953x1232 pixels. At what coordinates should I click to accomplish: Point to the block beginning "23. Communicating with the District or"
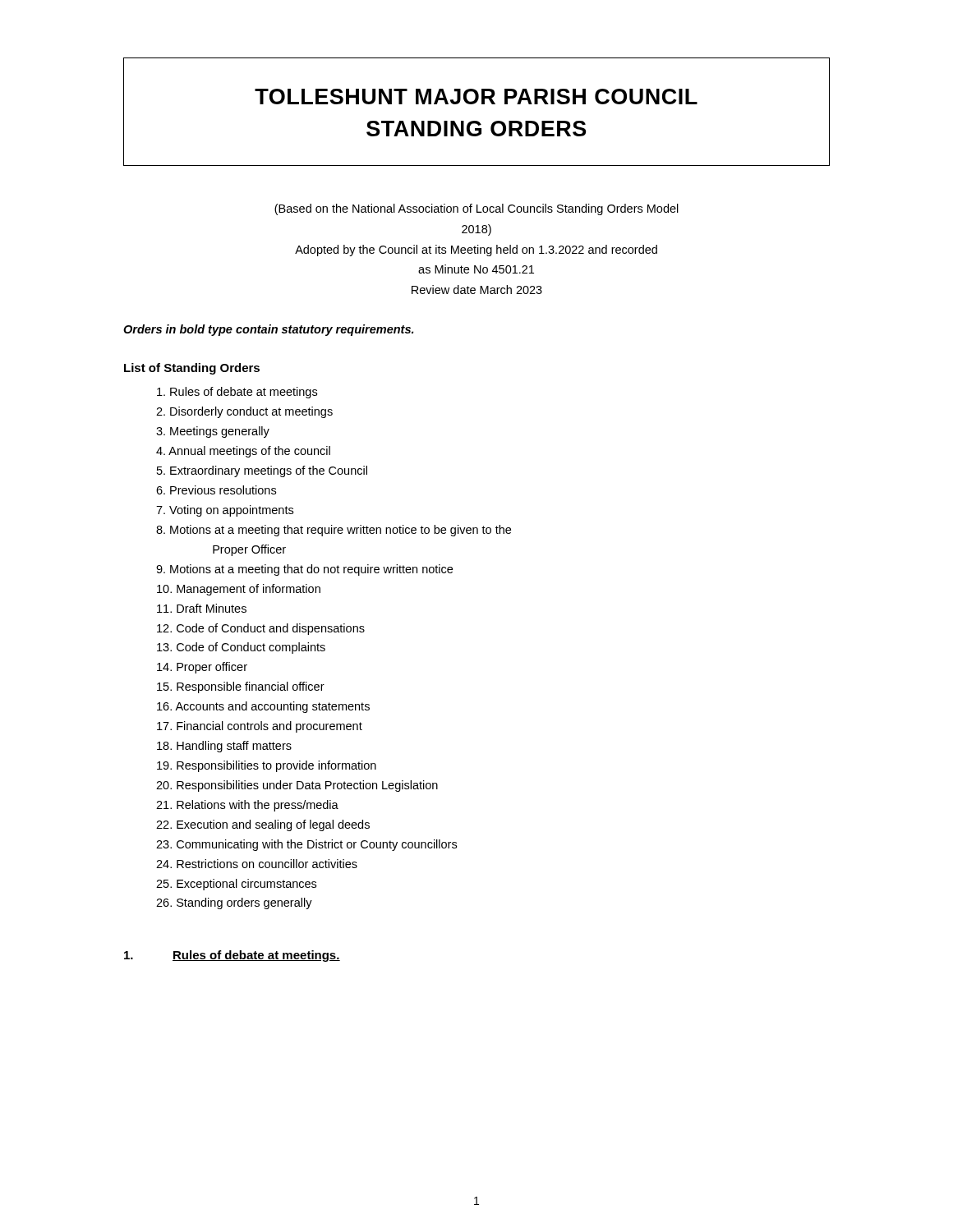pos(306,845)
